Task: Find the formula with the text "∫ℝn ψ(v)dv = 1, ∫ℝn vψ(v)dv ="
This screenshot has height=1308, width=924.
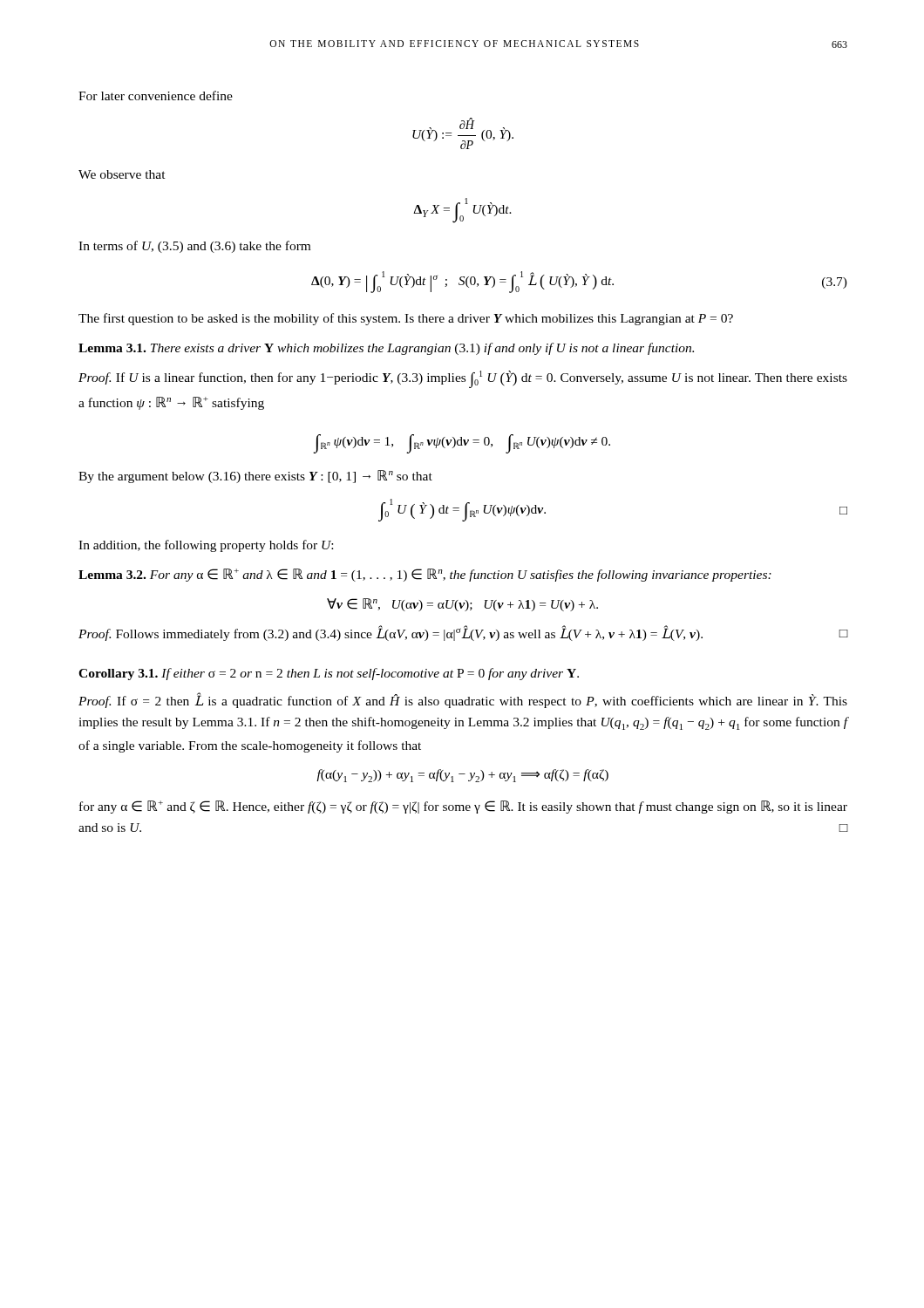Action: tap(463, 443)
